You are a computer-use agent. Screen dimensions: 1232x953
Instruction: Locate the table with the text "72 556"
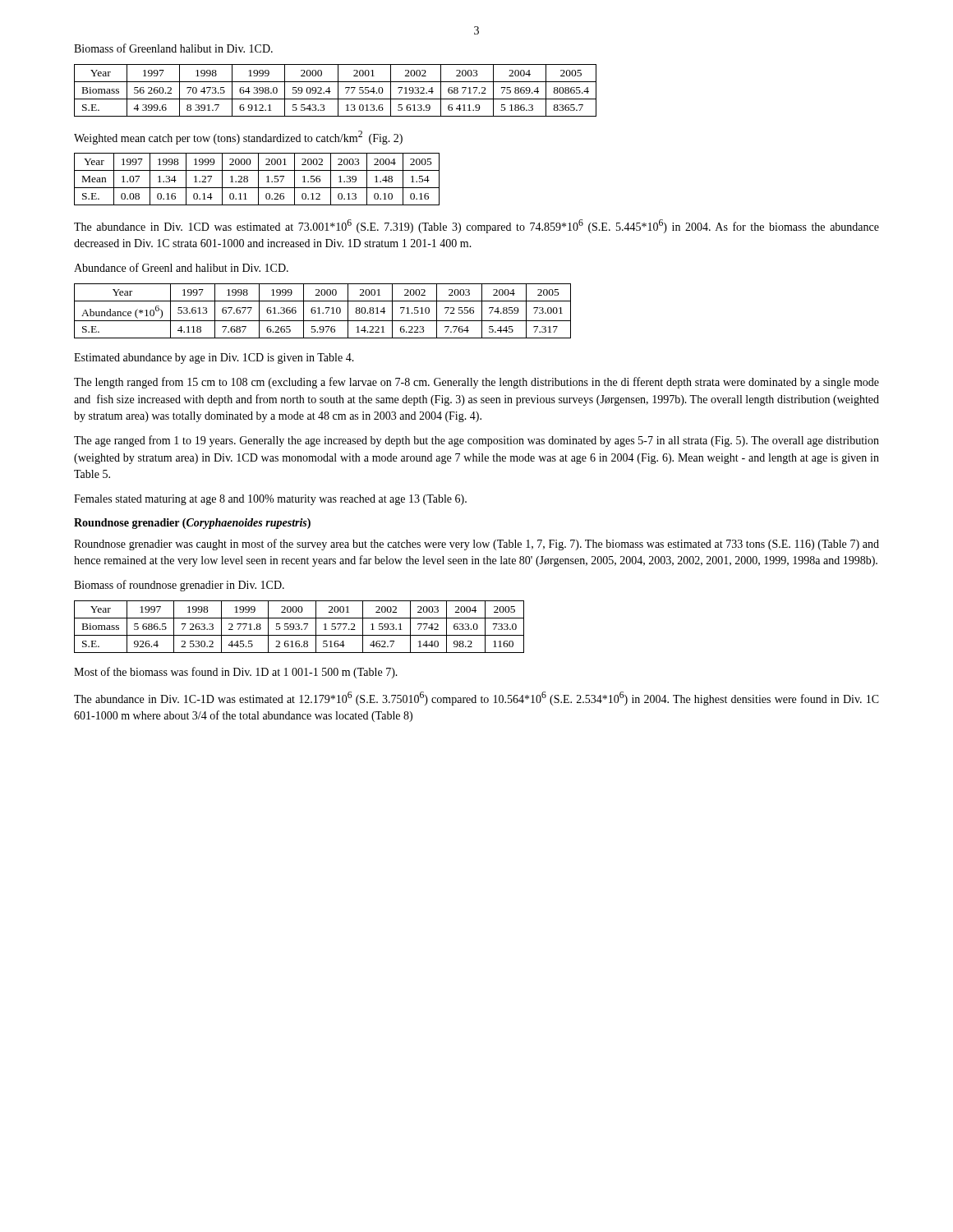[476, 311]
